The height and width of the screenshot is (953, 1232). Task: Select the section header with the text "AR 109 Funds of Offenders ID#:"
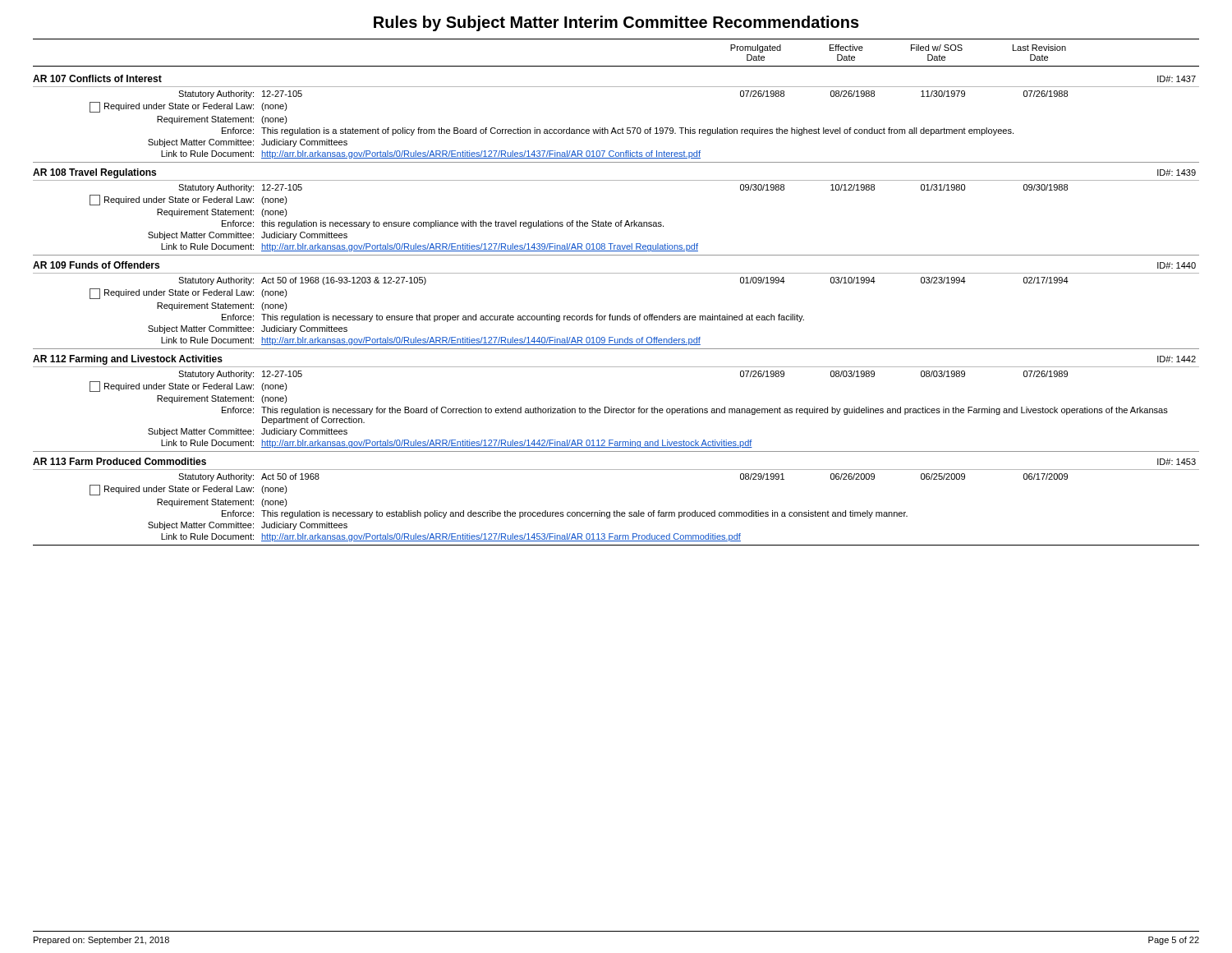(x=616, y=266)
